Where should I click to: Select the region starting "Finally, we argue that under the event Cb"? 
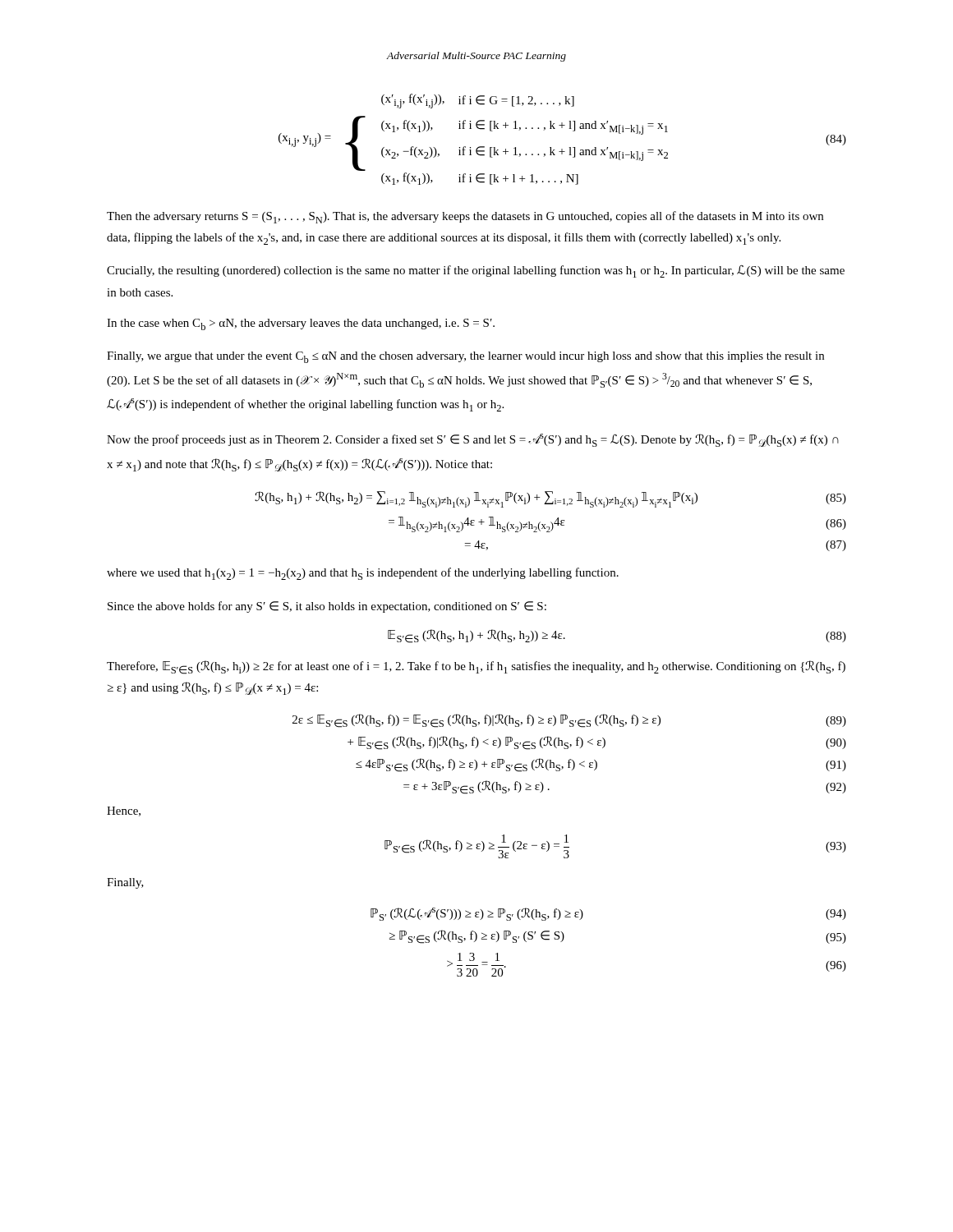tap(466, 382)
